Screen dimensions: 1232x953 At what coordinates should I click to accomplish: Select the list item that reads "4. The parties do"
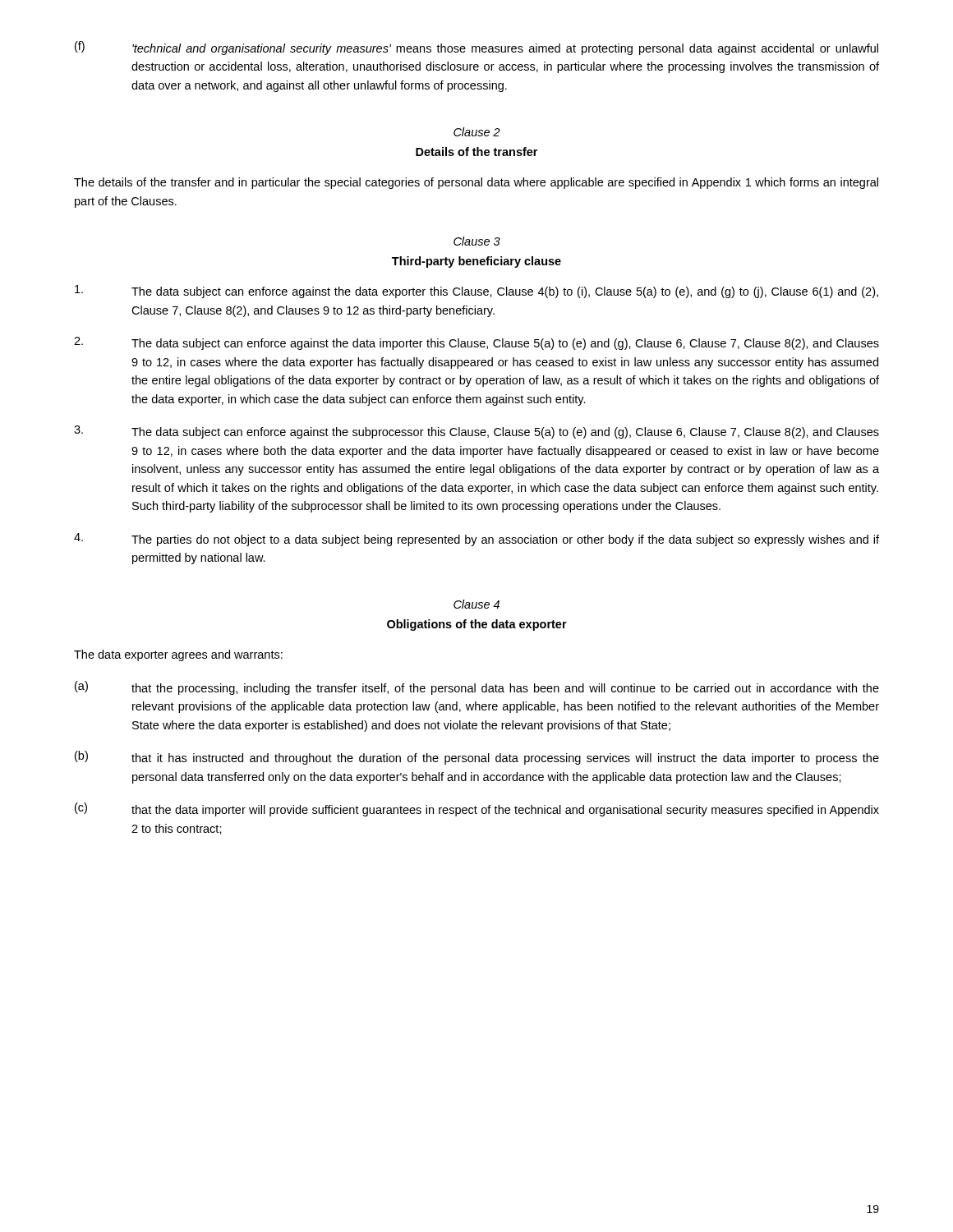tap(476, 549)
